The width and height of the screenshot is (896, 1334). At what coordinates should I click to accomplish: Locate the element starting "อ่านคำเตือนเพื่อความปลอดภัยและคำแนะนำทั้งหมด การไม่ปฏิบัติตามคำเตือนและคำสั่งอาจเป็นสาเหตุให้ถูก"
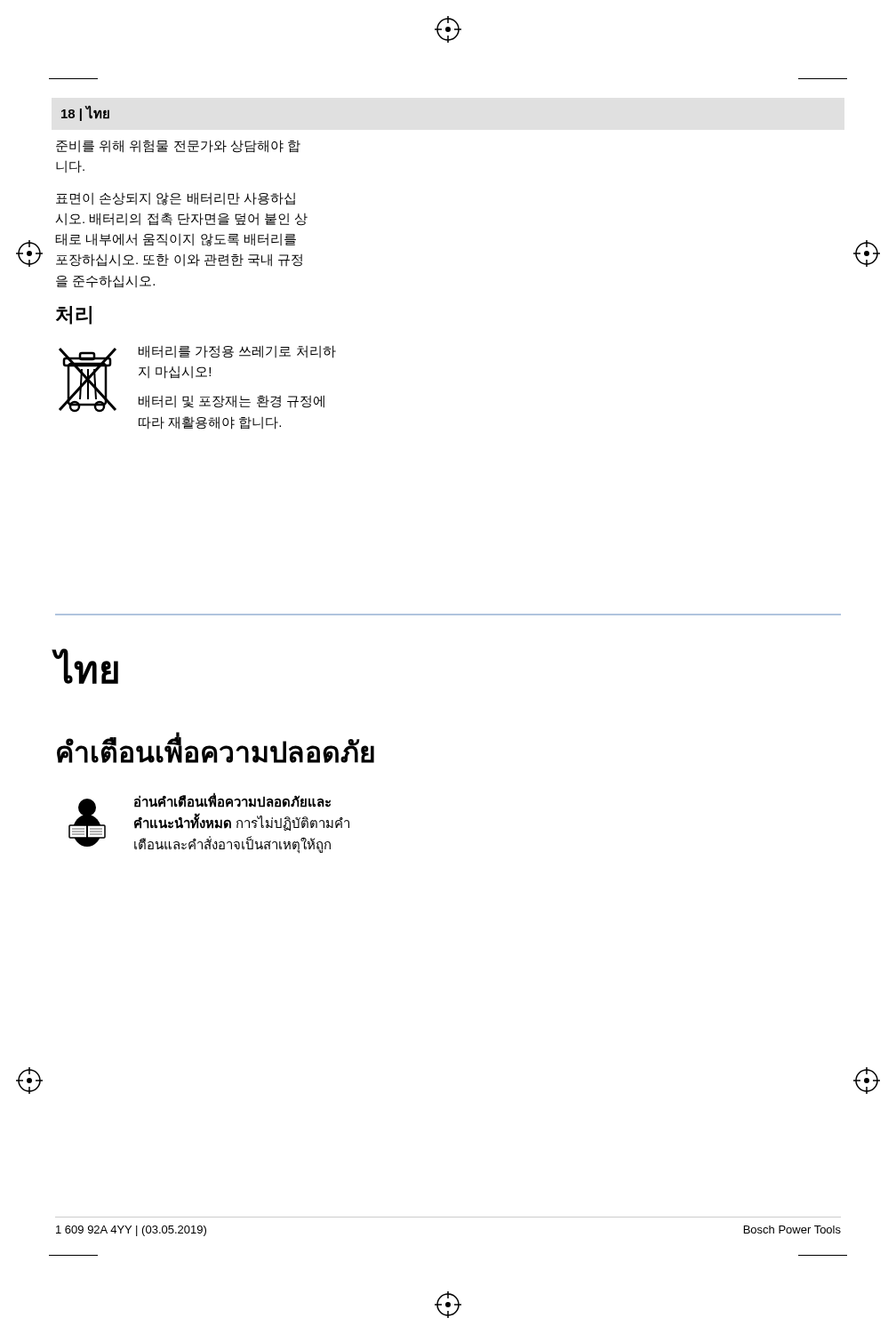click(x=203, y=827)
